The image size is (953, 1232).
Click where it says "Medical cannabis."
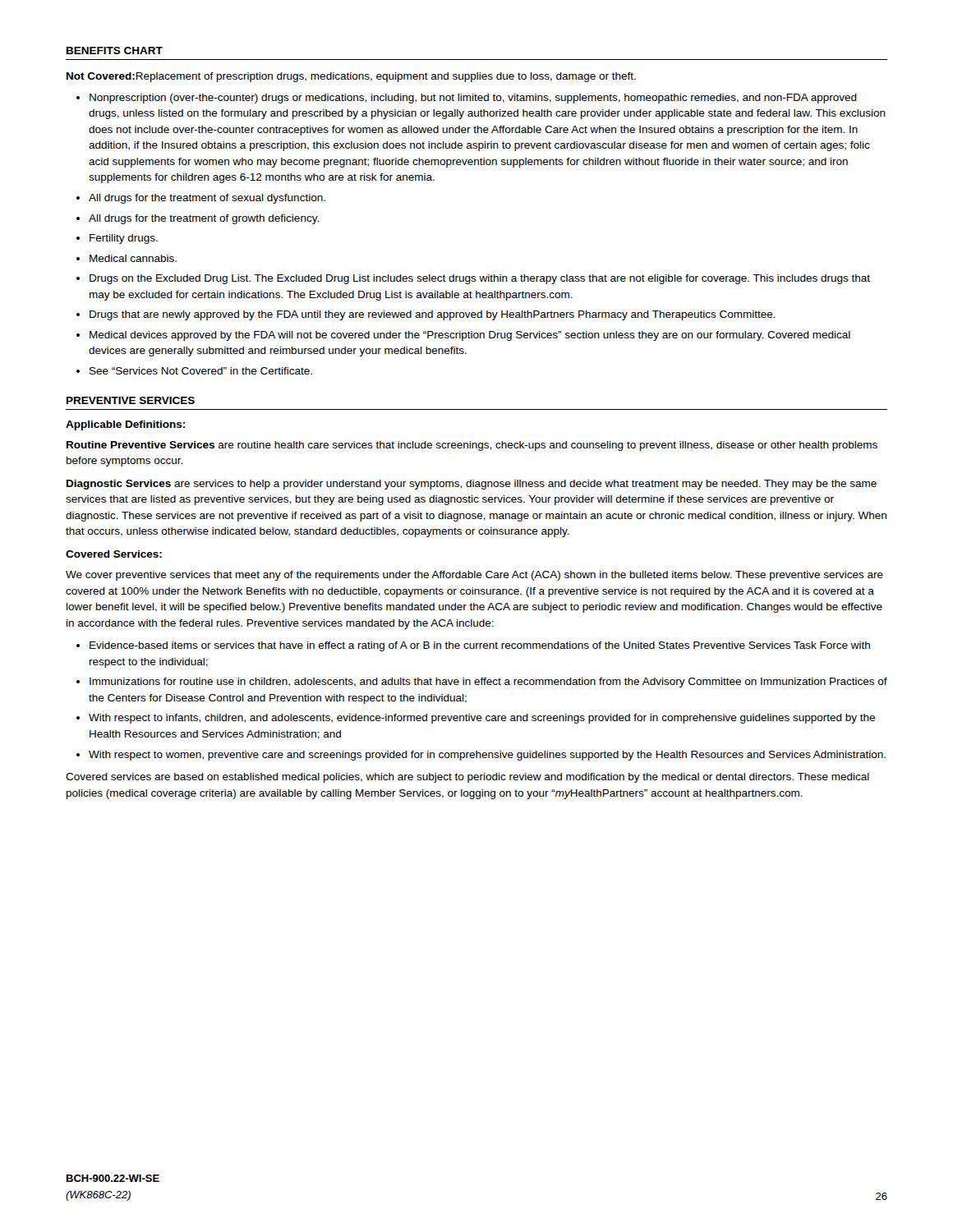pyautogui.click(x=133, y=258)
